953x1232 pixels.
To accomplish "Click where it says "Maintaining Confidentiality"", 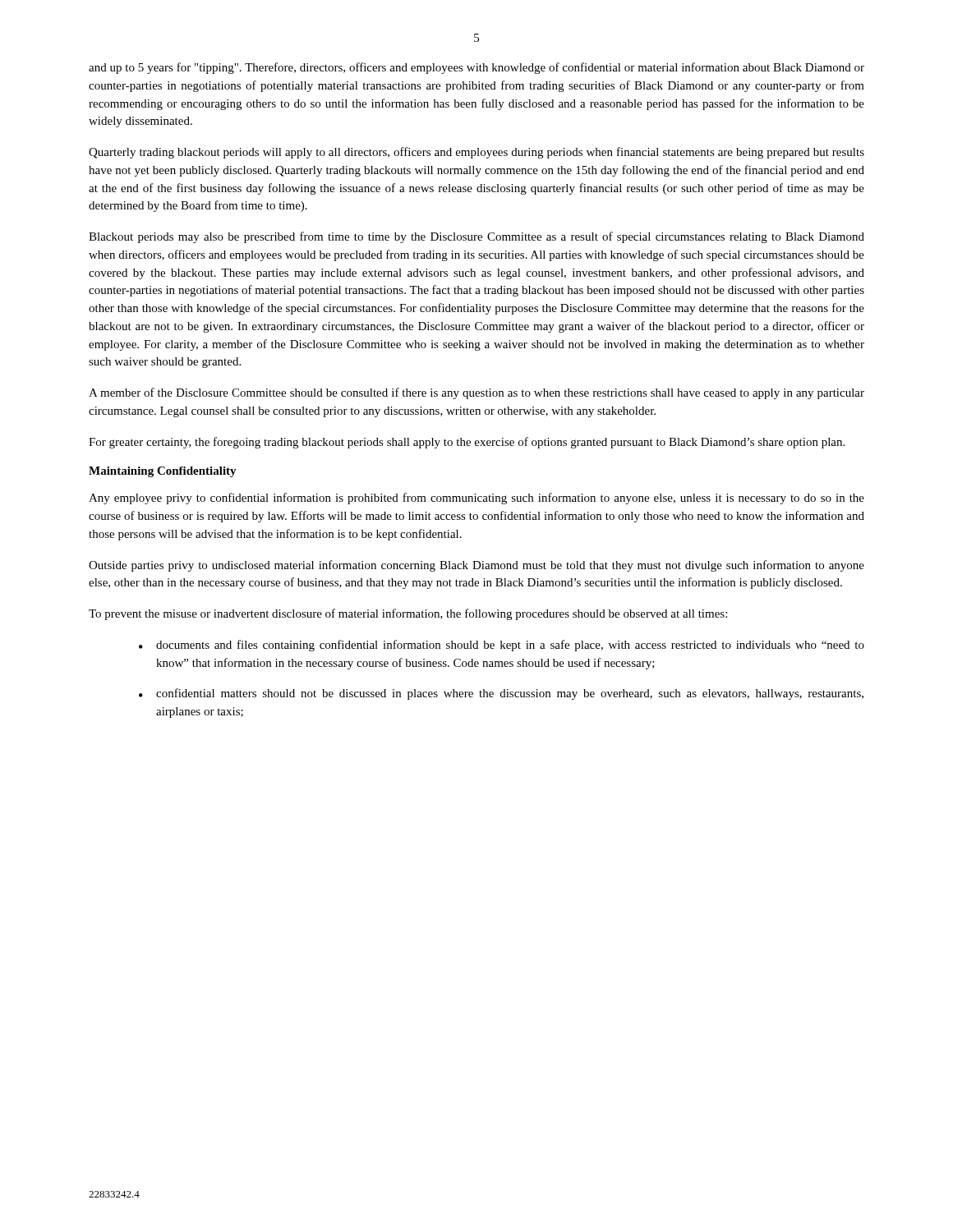I will pos(162,471).
